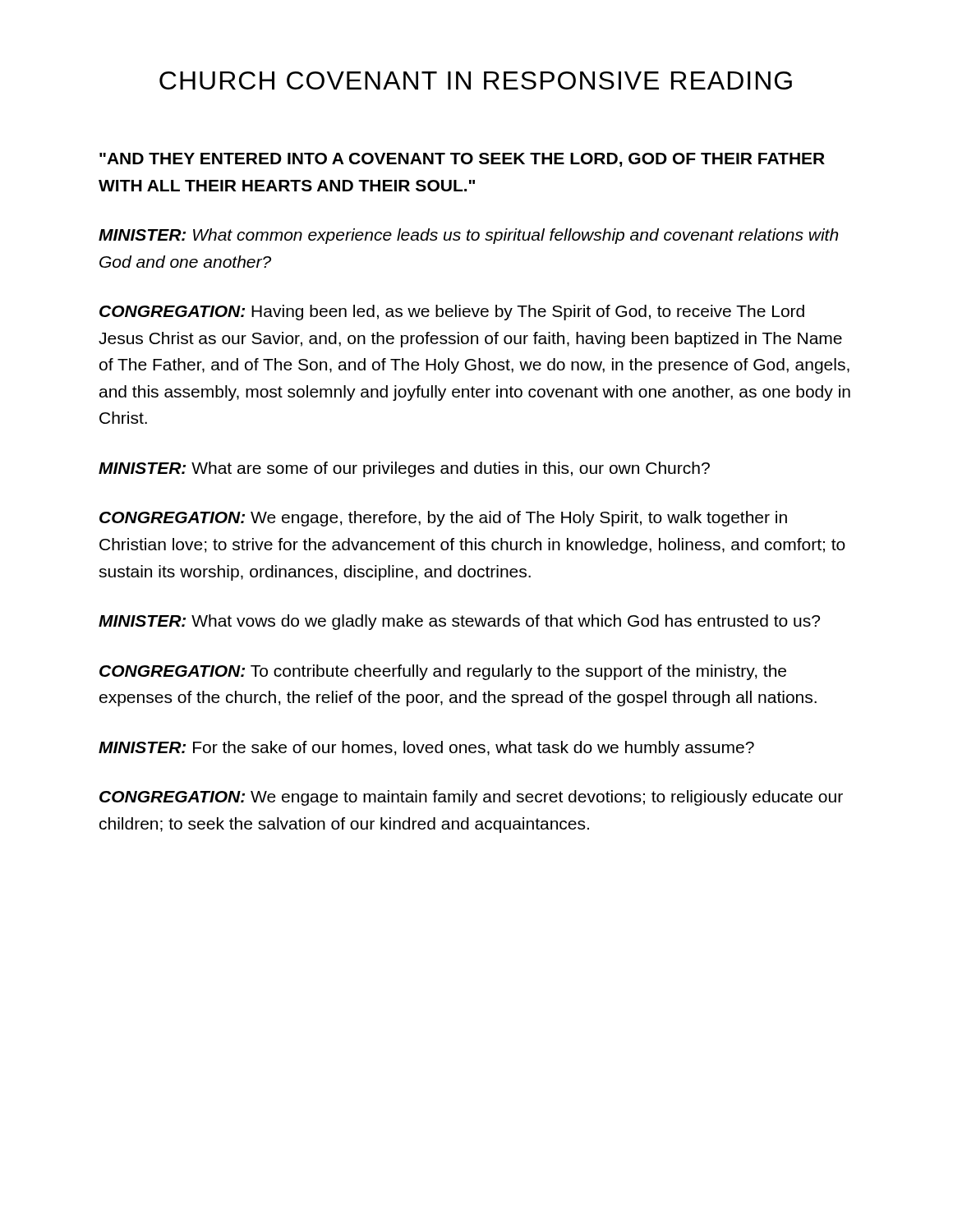Select the text block with the text "MINISTER: For the sake of our homes, loved"
The height and width of the screenshot is (1232, 953).
coord(427,747)
